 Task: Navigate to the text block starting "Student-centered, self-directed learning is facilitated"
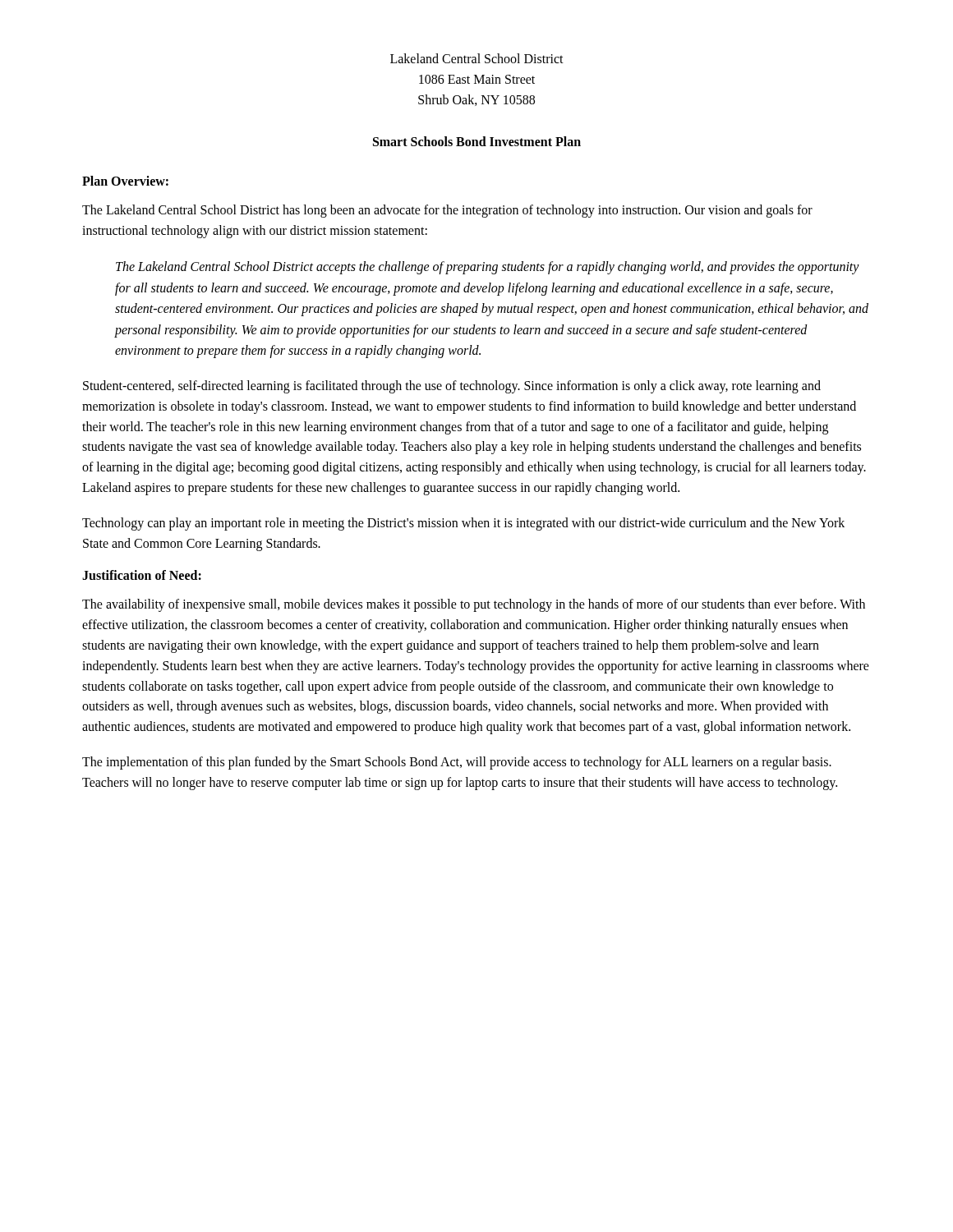coord(474,436)
